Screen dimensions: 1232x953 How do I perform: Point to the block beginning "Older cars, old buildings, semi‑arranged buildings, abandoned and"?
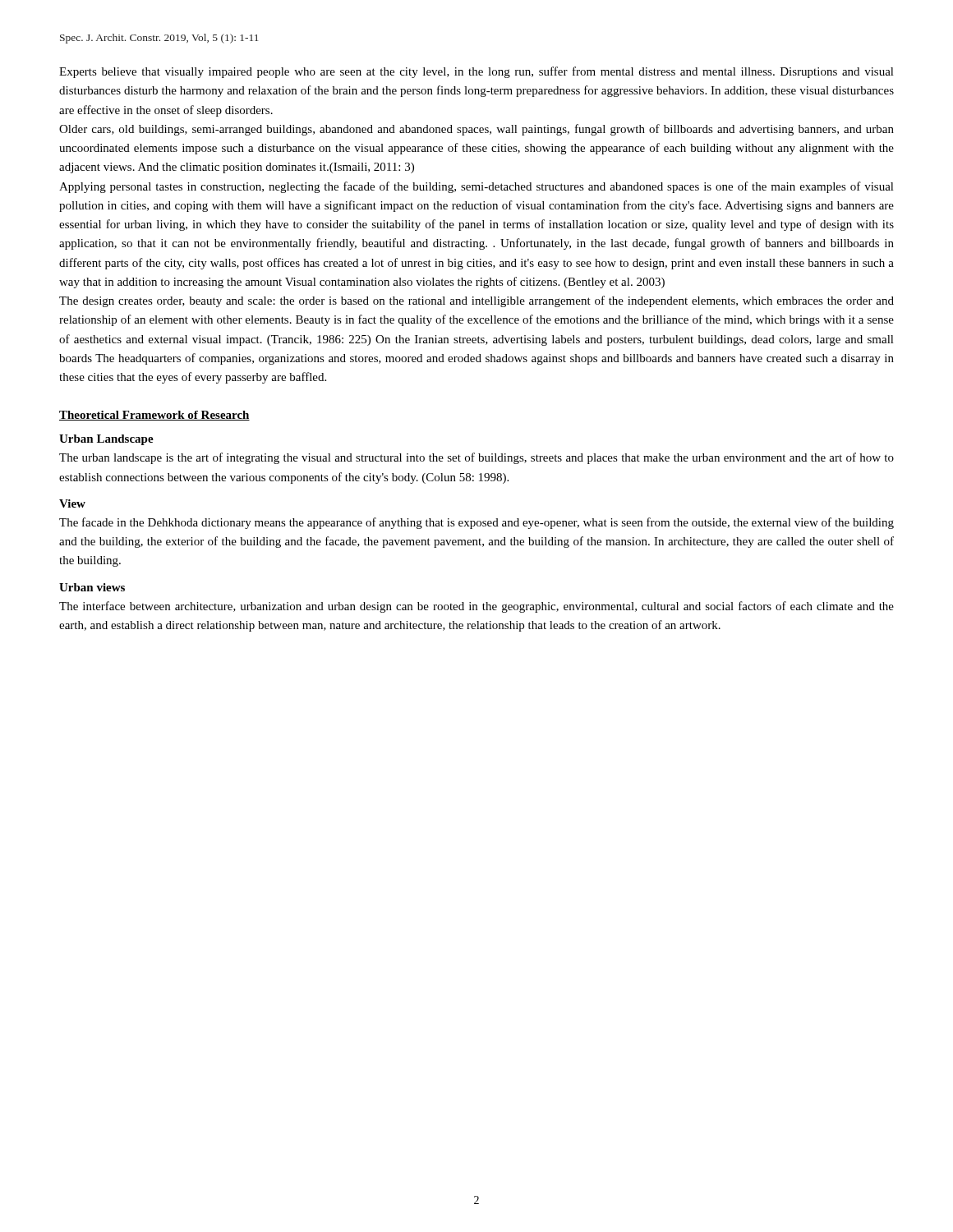[x=476, y=148]
